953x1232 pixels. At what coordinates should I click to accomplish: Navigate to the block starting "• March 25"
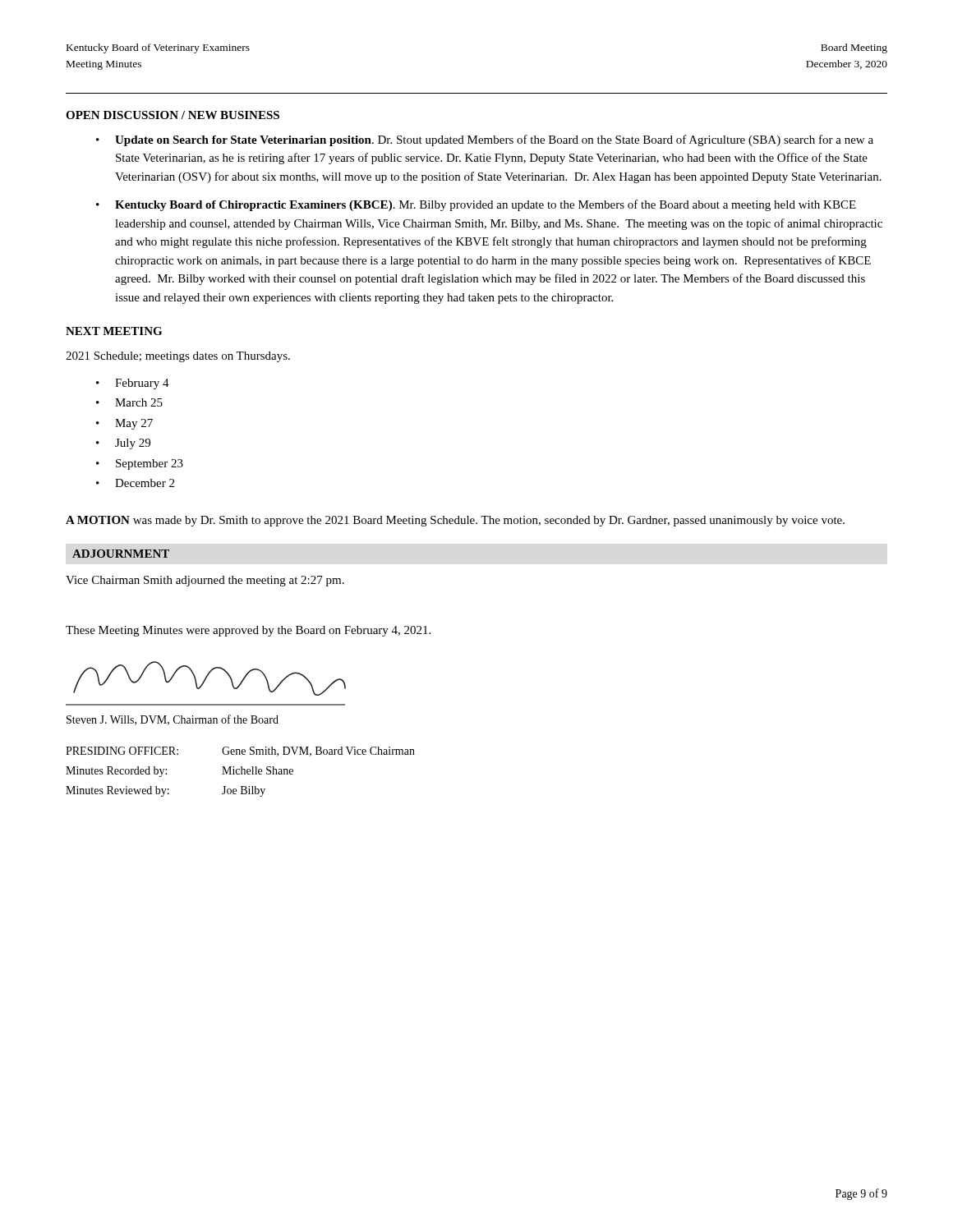[x=129, y=402]
